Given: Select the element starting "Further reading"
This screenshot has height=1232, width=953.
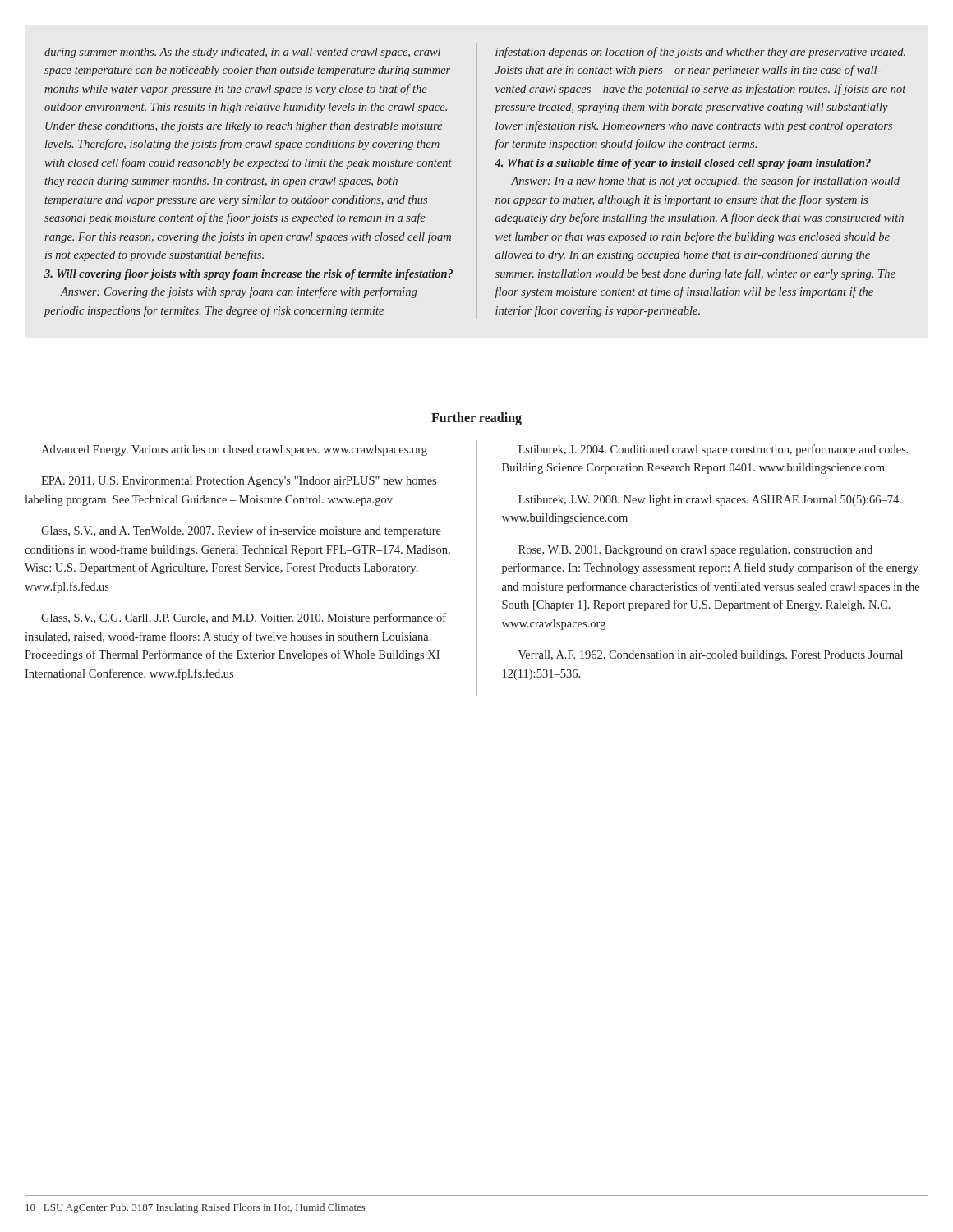Looking at the screenshot, I should [x=476, y=418].
